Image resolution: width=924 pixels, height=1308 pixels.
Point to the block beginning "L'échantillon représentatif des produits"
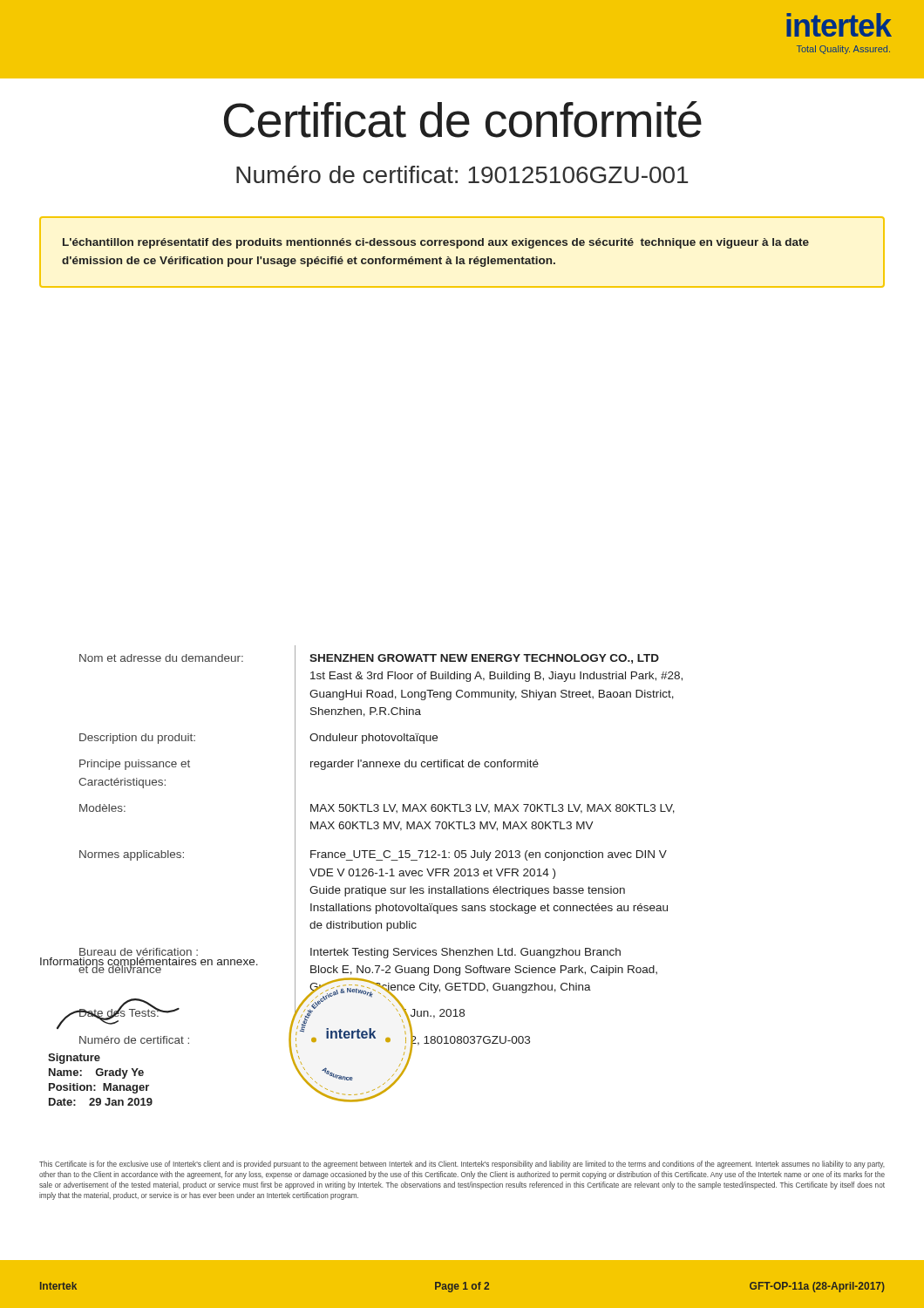click(435, 251)
